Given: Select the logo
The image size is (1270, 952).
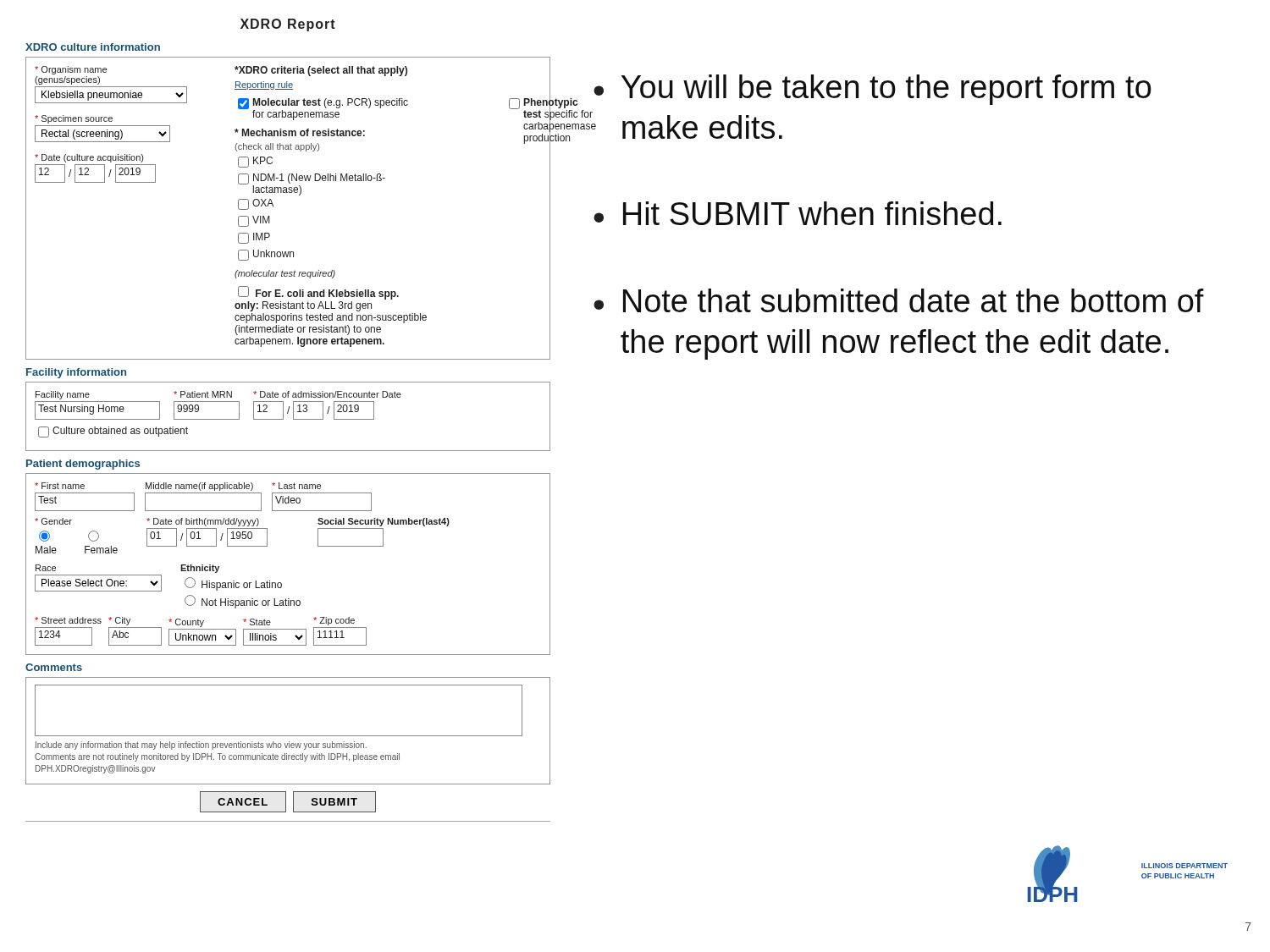Looking at the screenshot, I should click(1127, 872).
